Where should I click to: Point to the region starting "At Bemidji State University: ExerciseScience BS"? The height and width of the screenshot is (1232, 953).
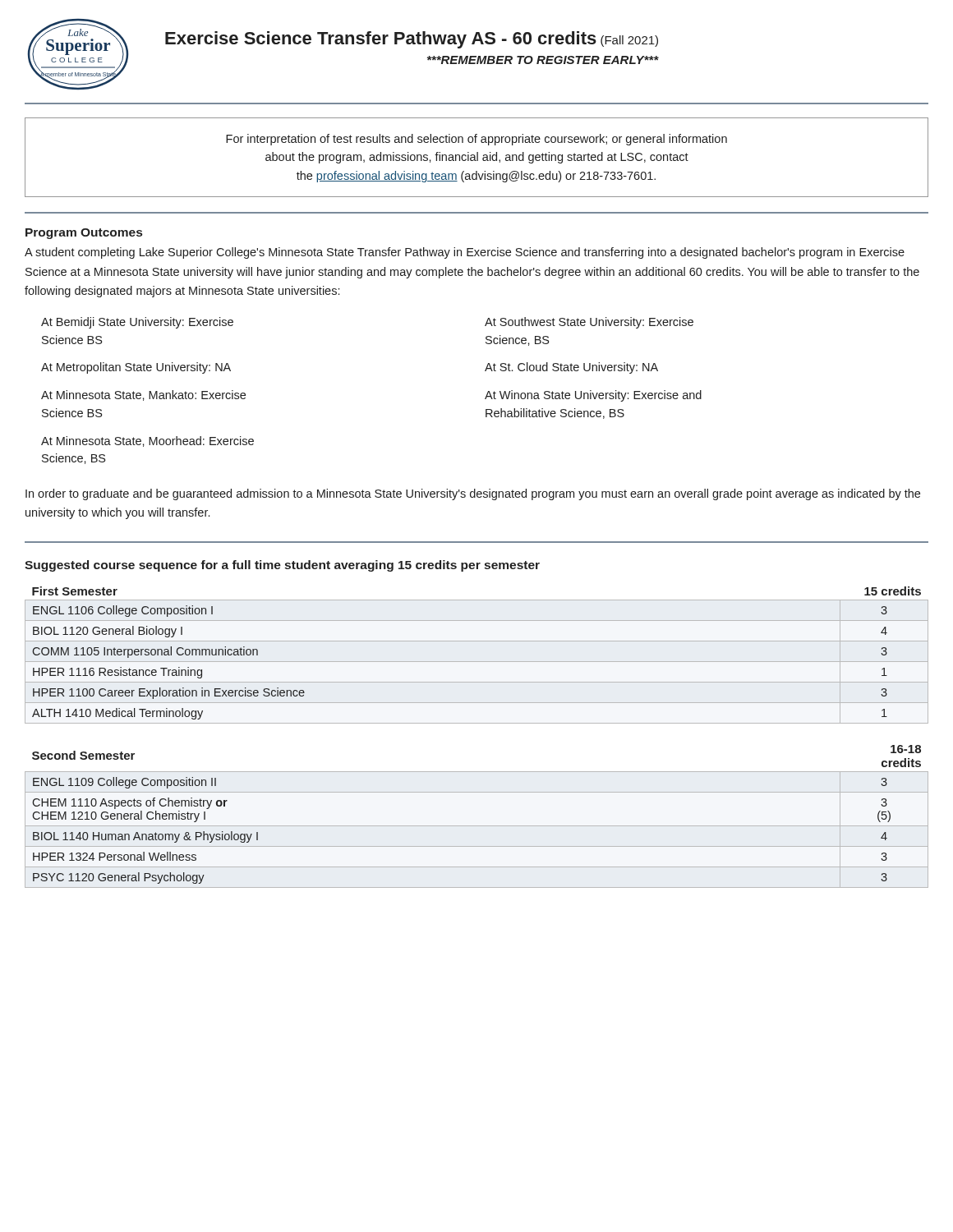pos(137,331)
